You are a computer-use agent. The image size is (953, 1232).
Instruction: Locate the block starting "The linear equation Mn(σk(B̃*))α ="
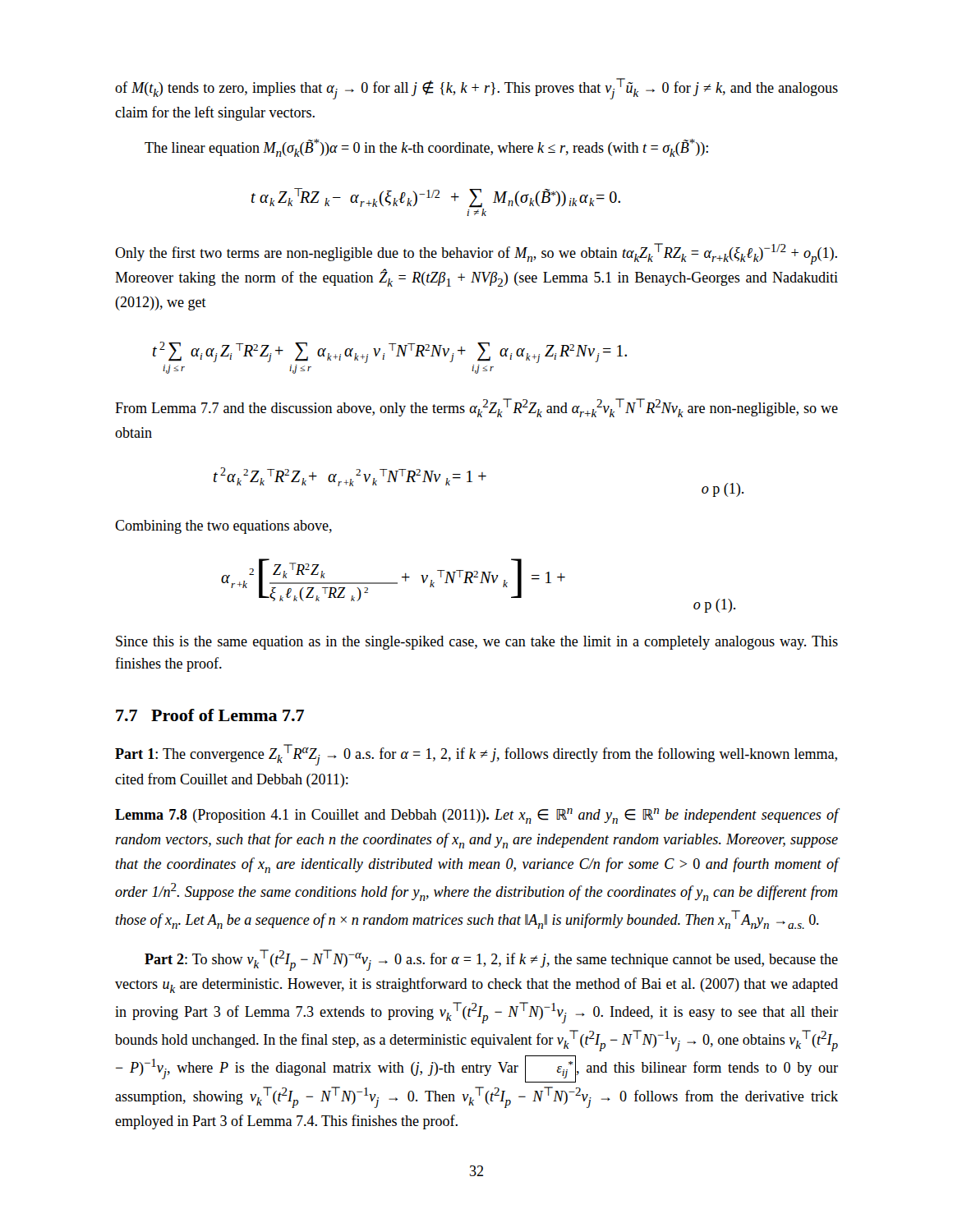pos(427,148)
